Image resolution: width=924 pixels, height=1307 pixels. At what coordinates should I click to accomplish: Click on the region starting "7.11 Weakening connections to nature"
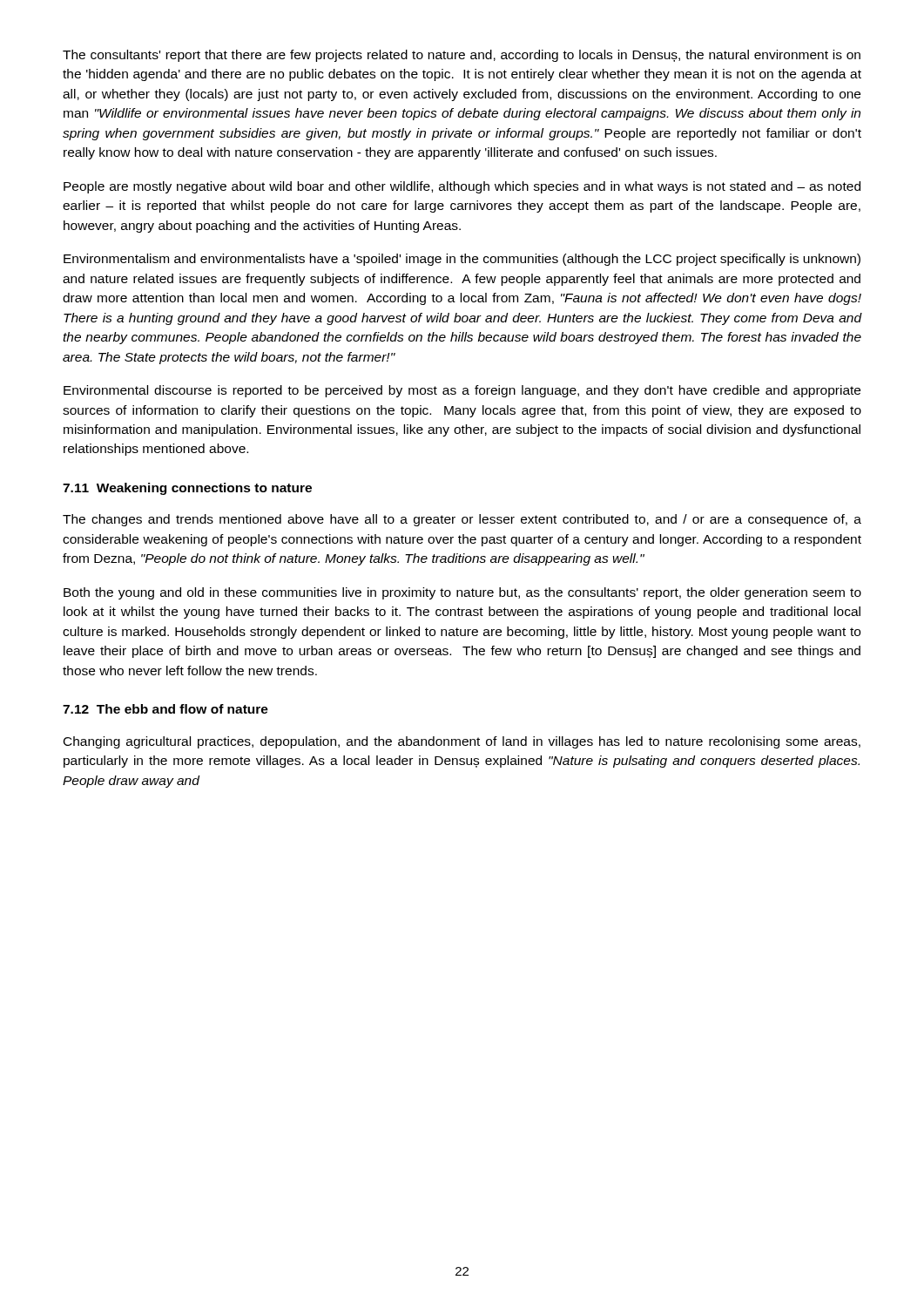click(x=187, y=489)
